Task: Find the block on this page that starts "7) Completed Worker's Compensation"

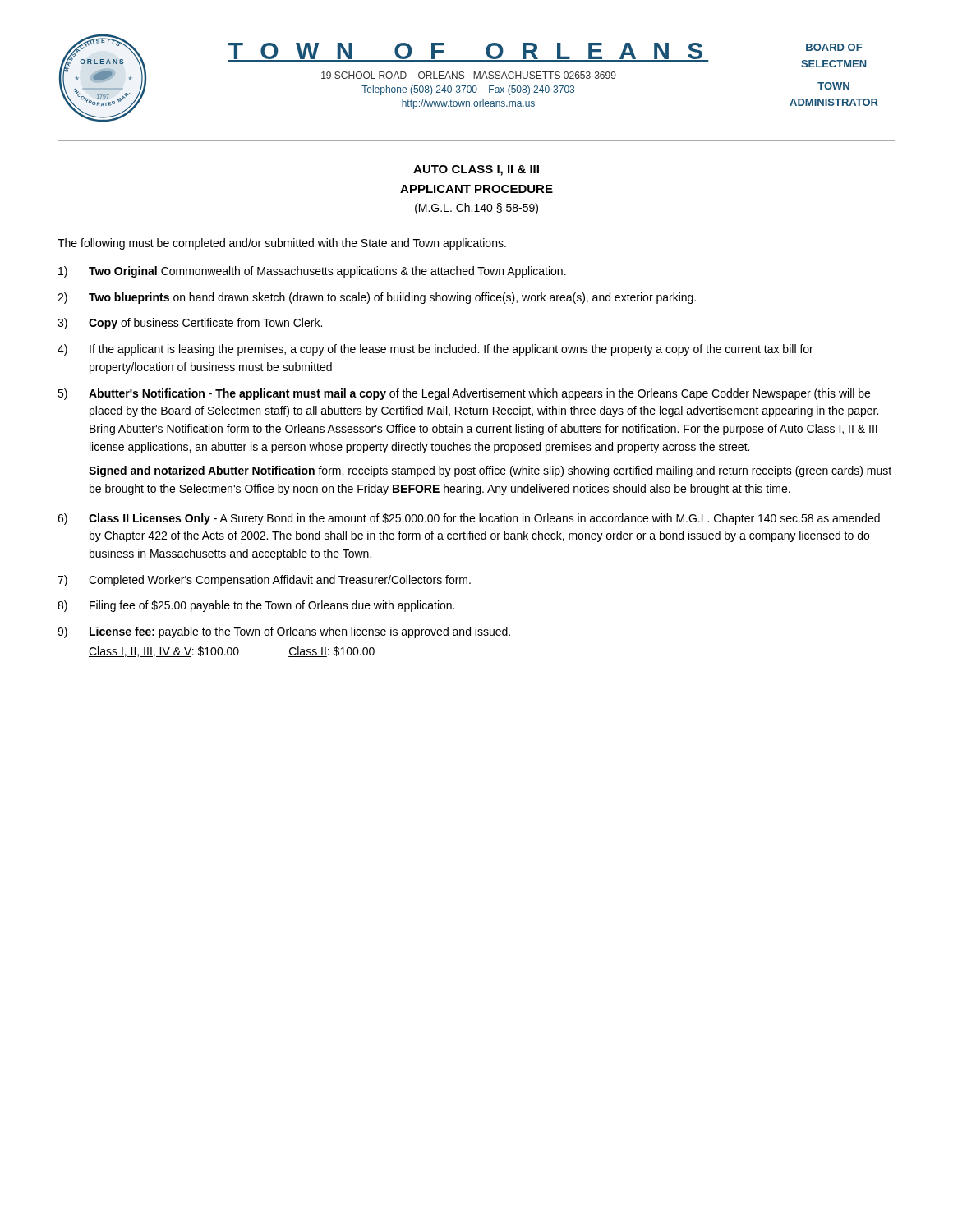Action: 476,580
